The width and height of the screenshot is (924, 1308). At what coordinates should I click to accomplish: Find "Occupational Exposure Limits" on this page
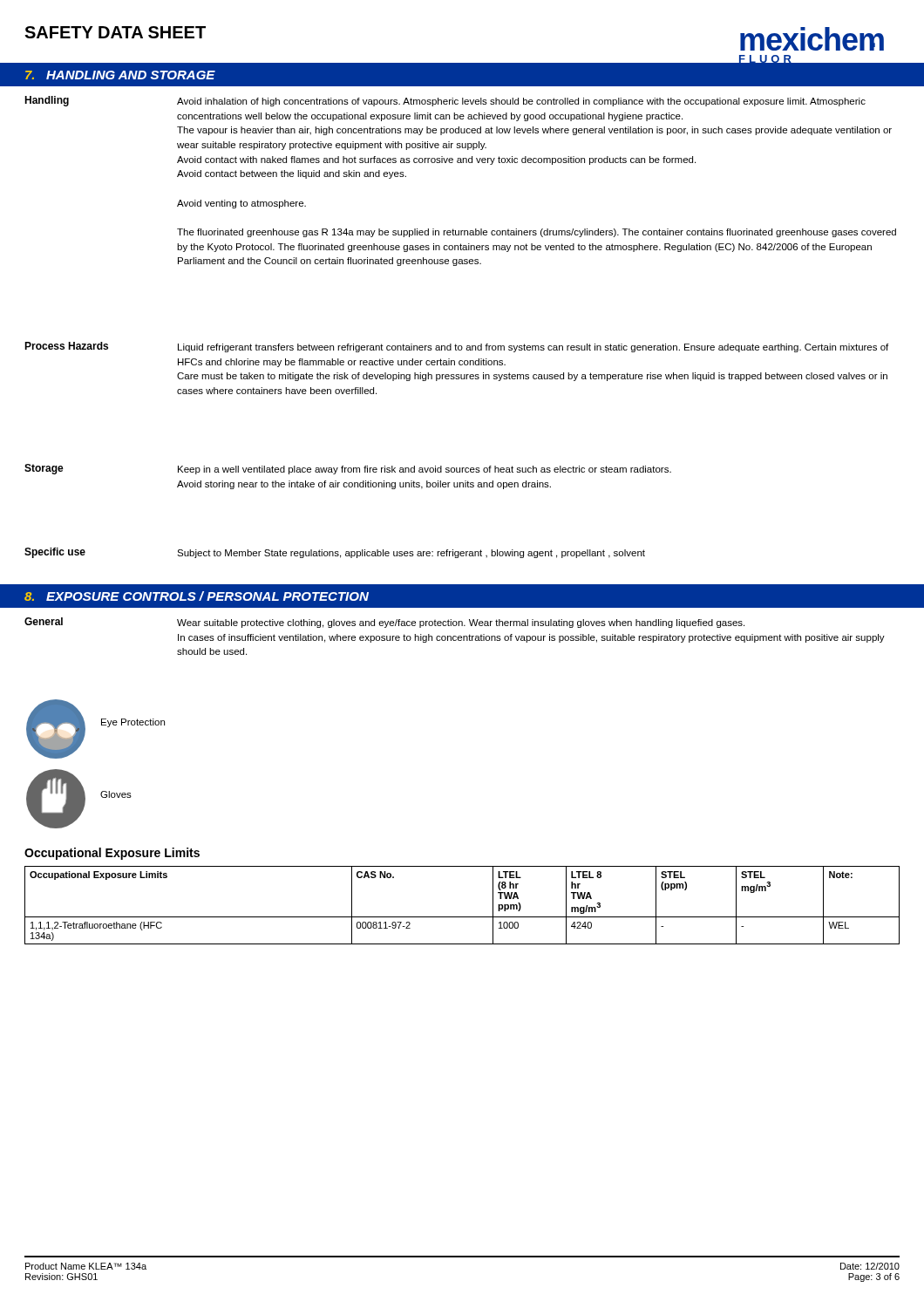[x=112, y=853]
